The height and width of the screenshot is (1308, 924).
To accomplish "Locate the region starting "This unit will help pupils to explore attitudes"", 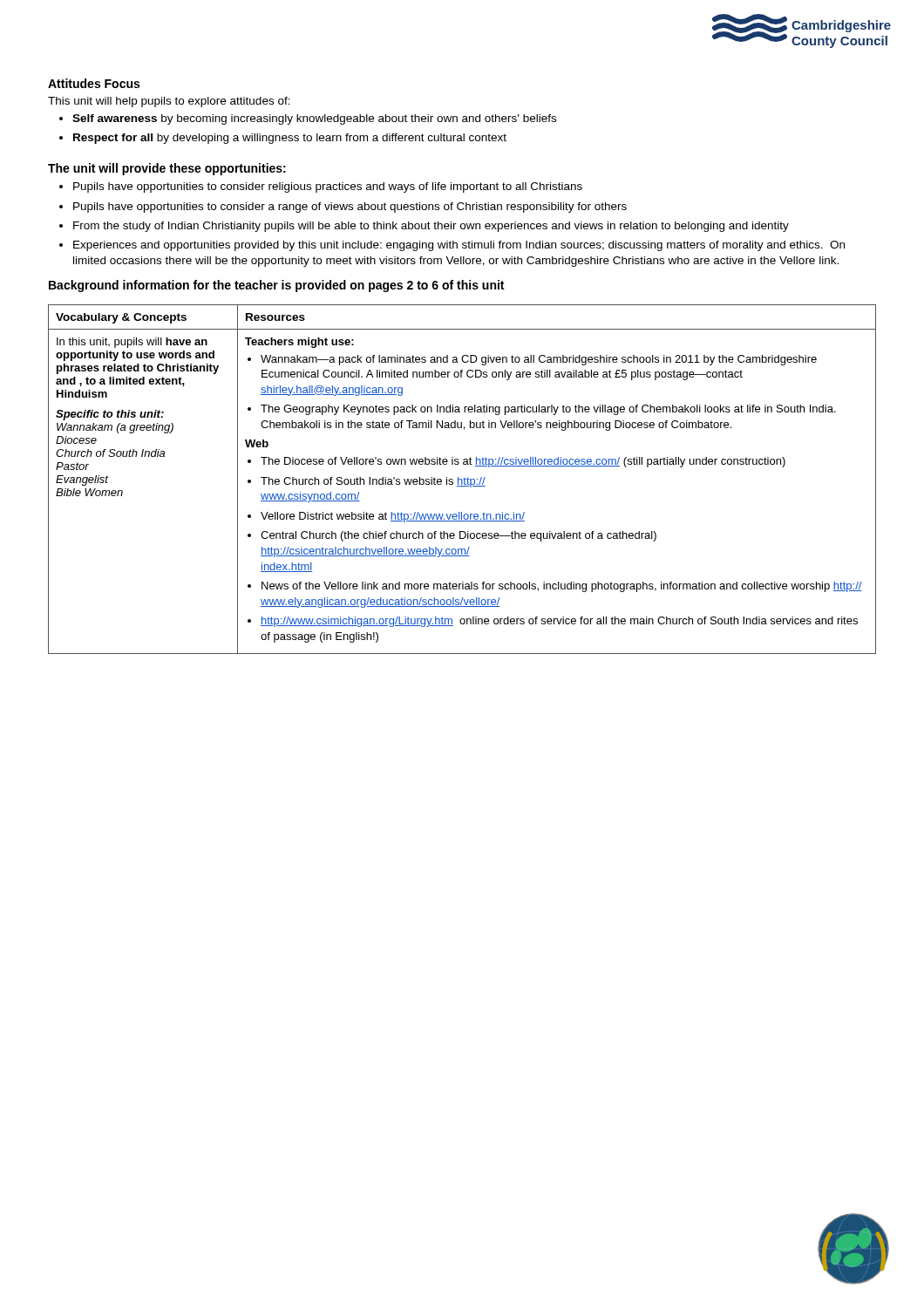I will (x=169, y=102).
